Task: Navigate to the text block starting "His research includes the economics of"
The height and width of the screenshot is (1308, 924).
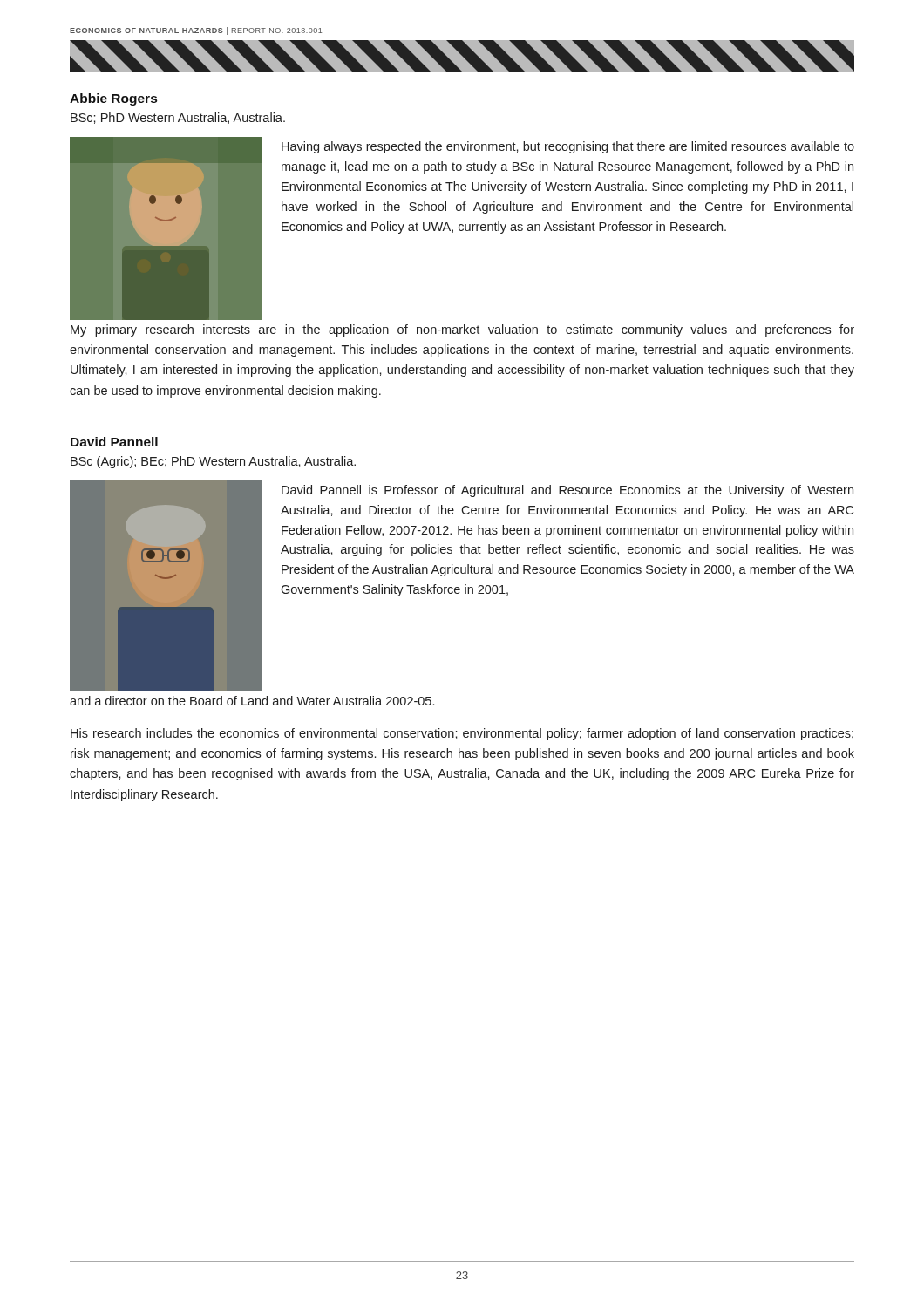Action: point(462,764)
